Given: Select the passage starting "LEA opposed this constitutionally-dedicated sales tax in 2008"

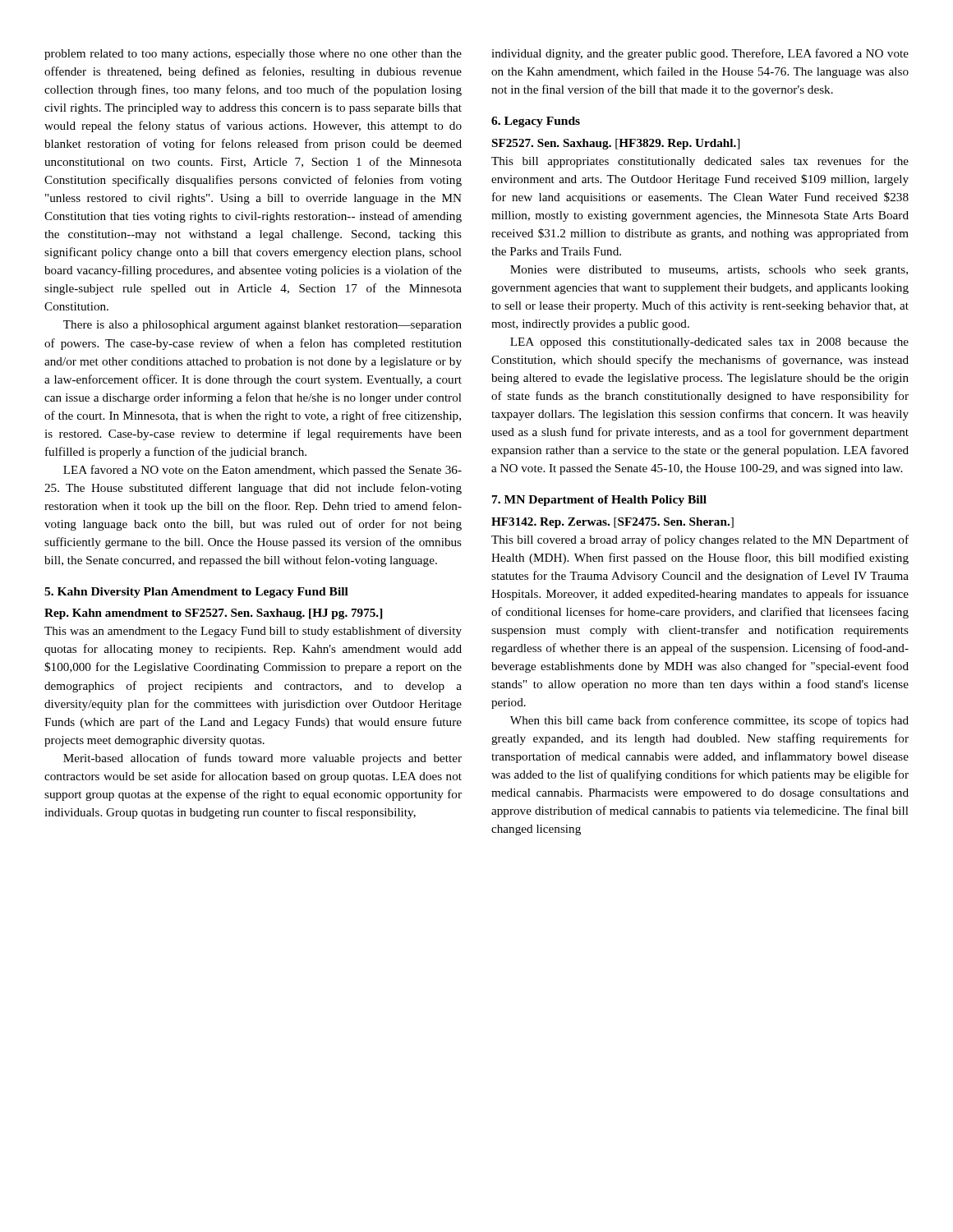Looking at the screenshot, I should point(700,405).
